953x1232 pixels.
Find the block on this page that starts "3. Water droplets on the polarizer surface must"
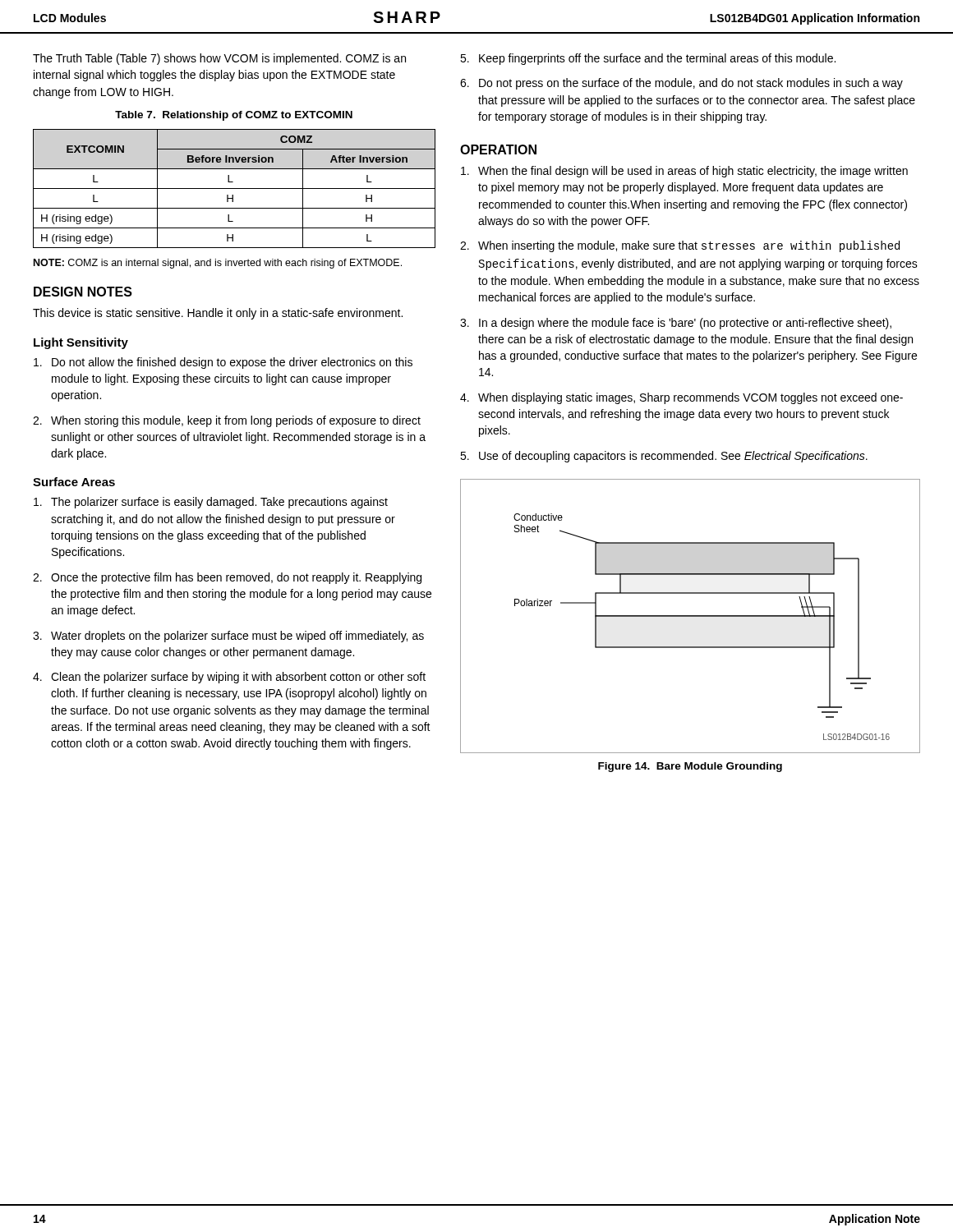tap(234, 644)
